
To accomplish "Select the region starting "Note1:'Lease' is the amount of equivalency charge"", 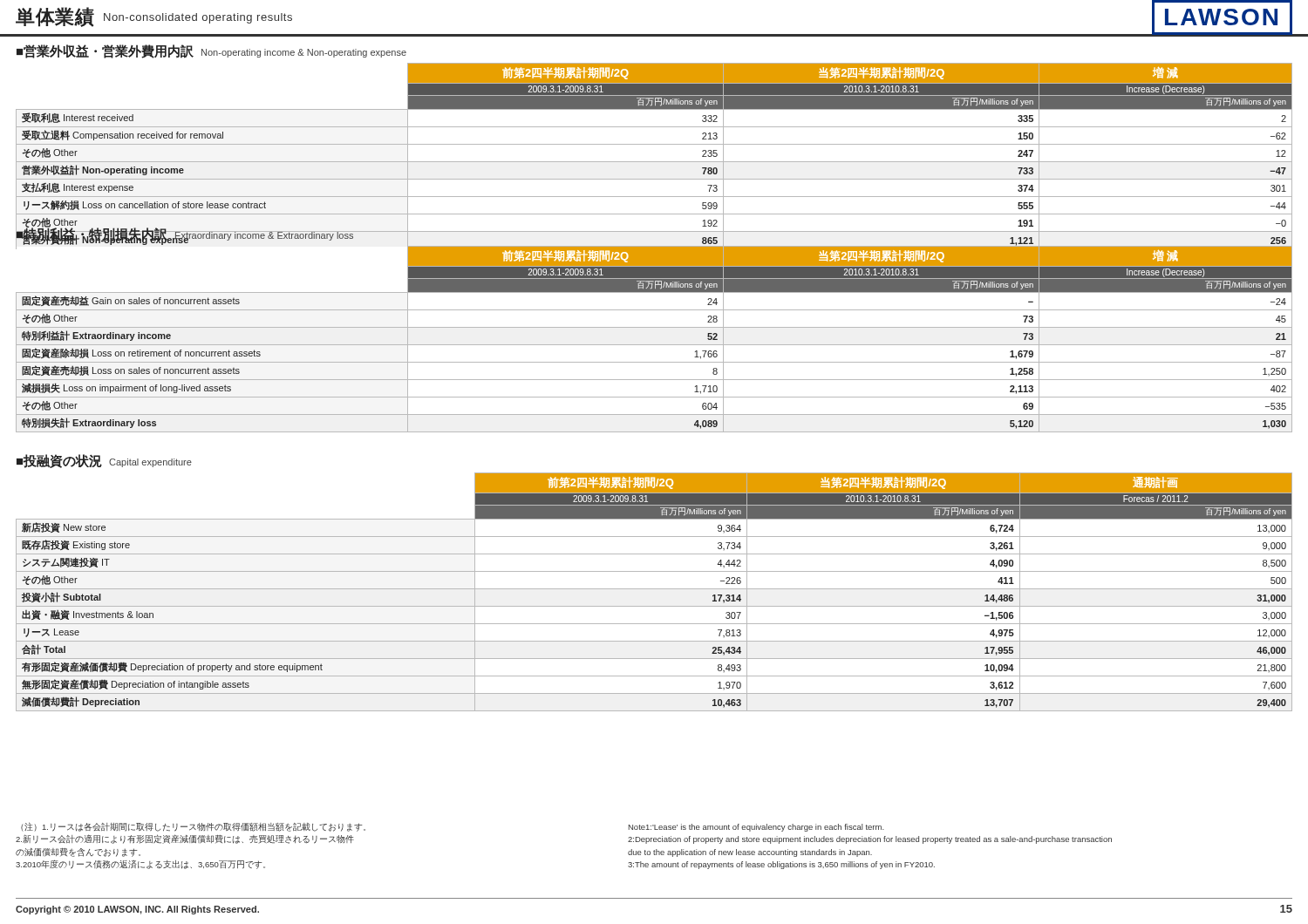I will point(959,846).
